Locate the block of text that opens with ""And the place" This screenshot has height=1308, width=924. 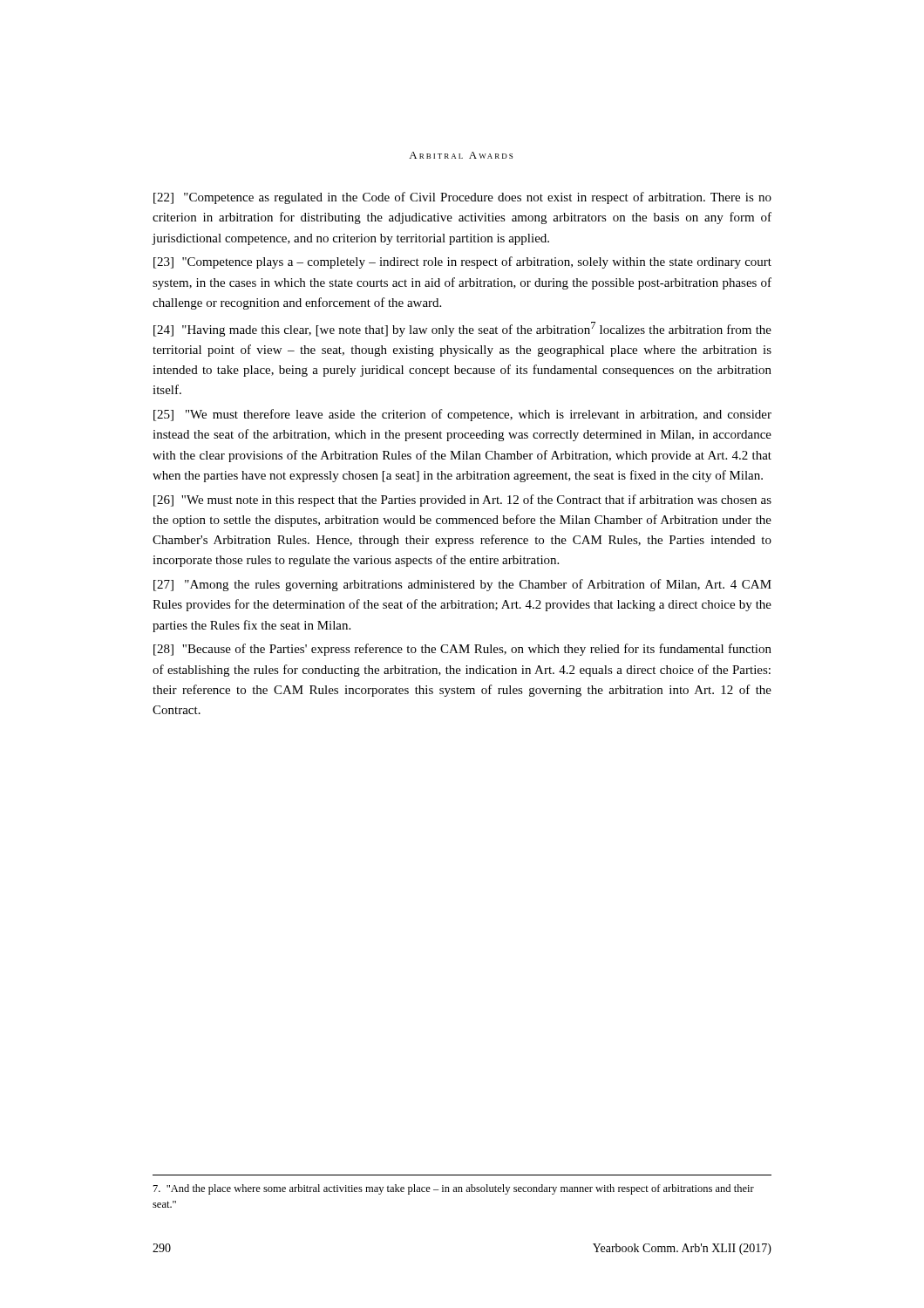click(x=453, y=1196)
